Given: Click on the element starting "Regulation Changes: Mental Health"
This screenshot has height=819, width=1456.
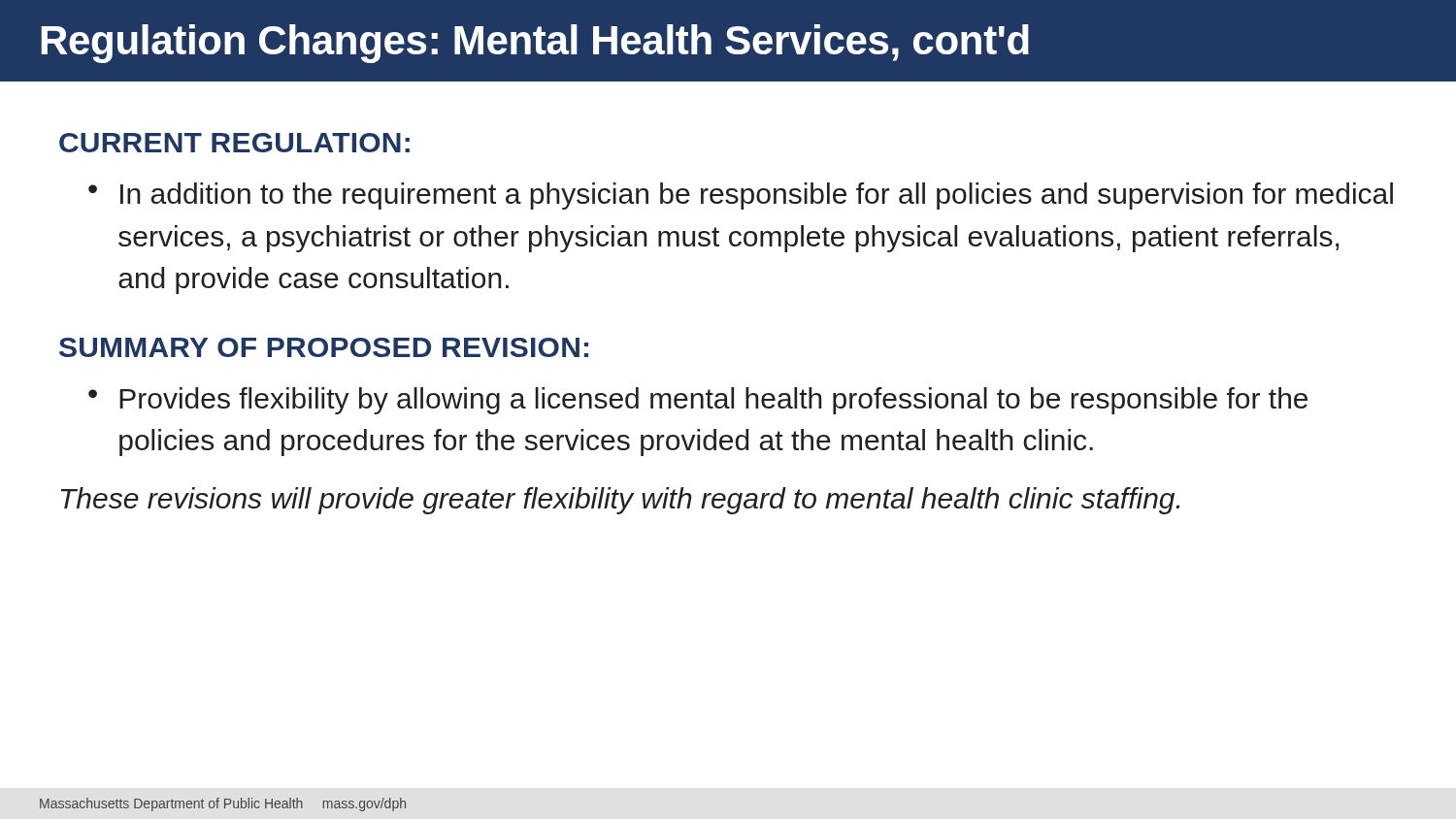Looking at the screenshot, I should tap(535, 40).
